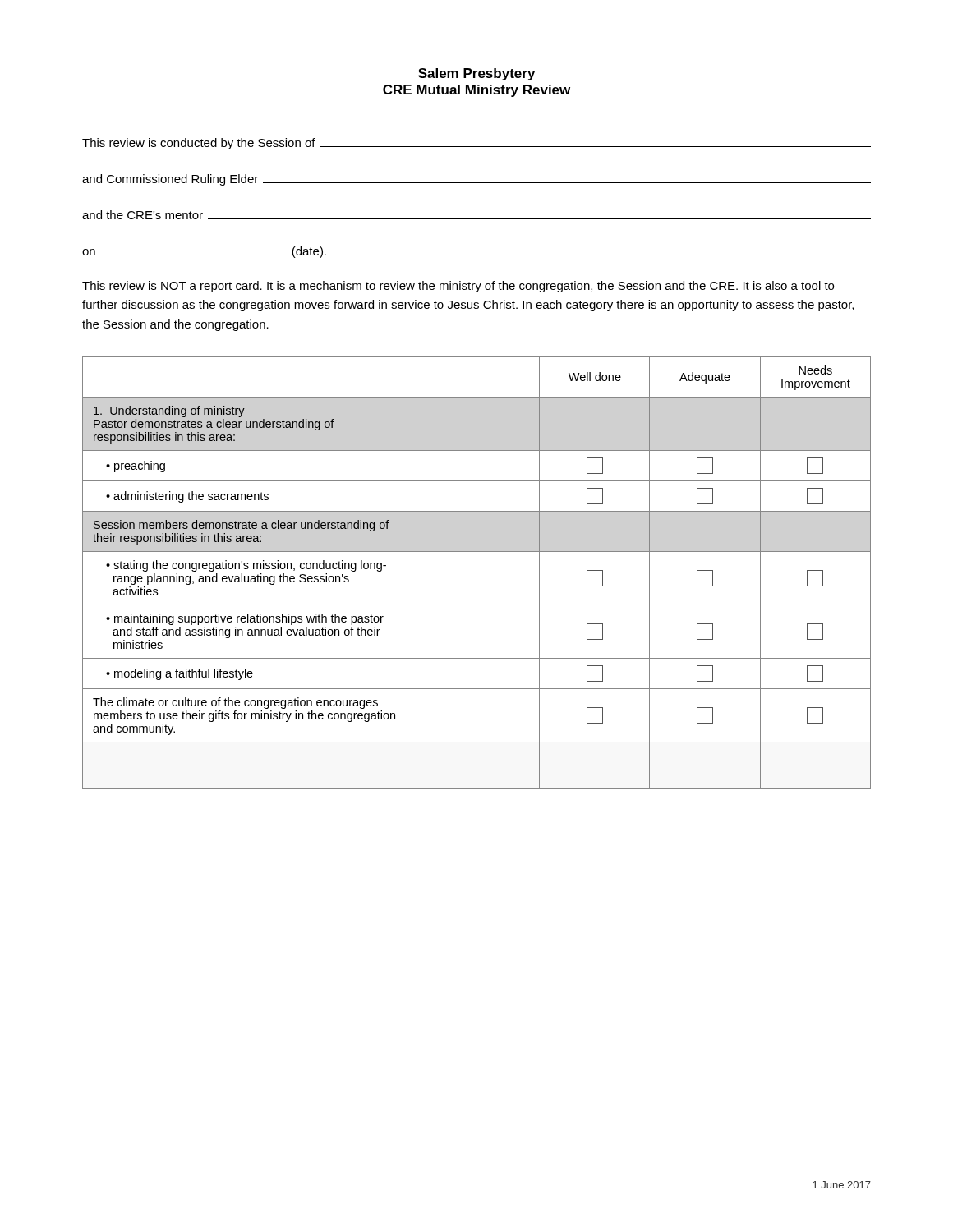Click on the text starting "and the CRE's mentor"
This screenshot has width=953, height=1232.
[x=476, y=213]
